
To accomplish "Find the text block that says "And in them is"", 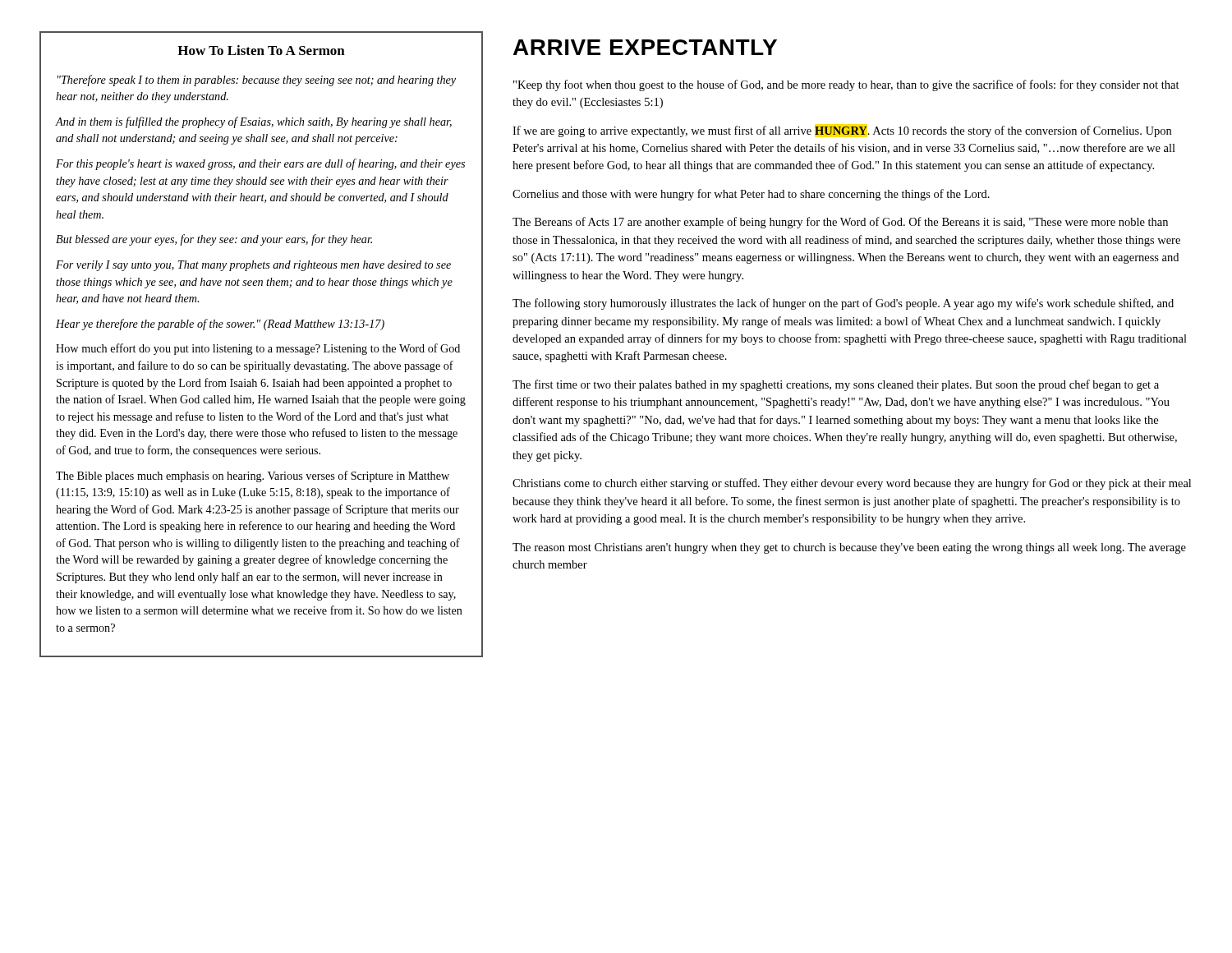I will point(254,130).
